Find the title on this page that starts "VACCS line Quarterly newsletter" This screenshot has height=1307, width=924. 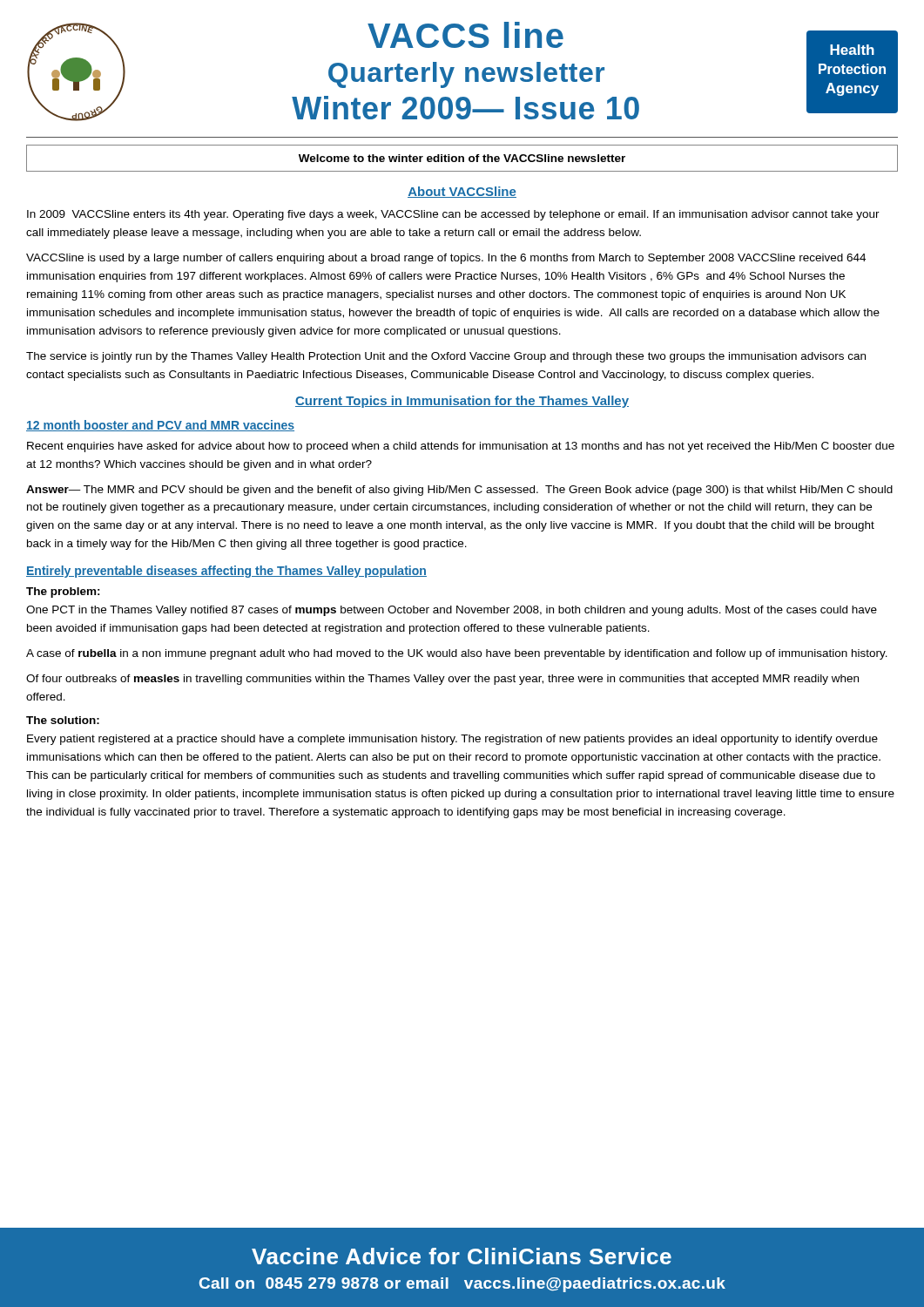tap(466, 72)
